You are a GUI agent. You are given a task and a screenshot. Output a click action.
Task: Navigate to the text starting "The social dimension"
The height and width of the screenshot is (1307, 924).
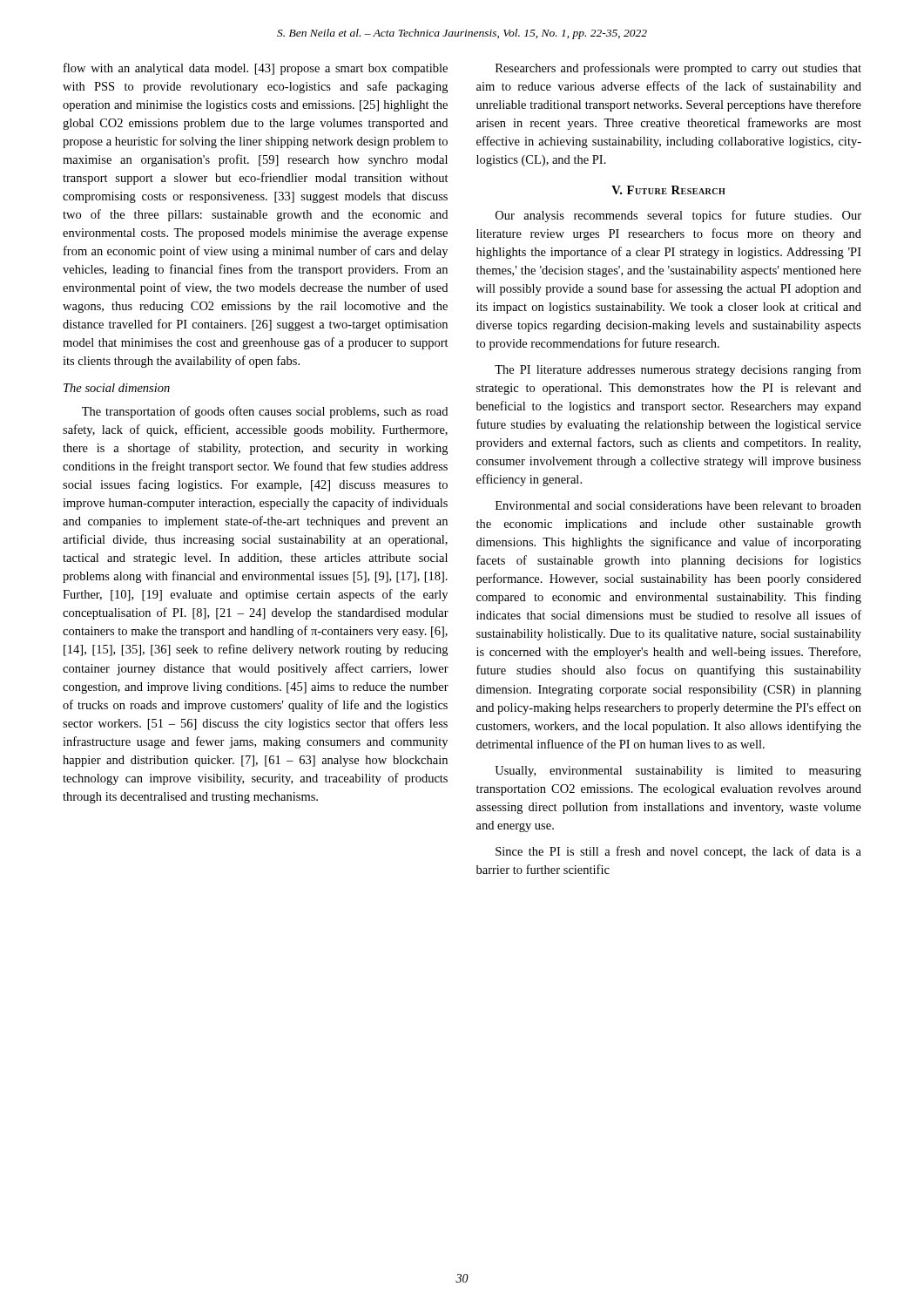click(x=116, y=388)
